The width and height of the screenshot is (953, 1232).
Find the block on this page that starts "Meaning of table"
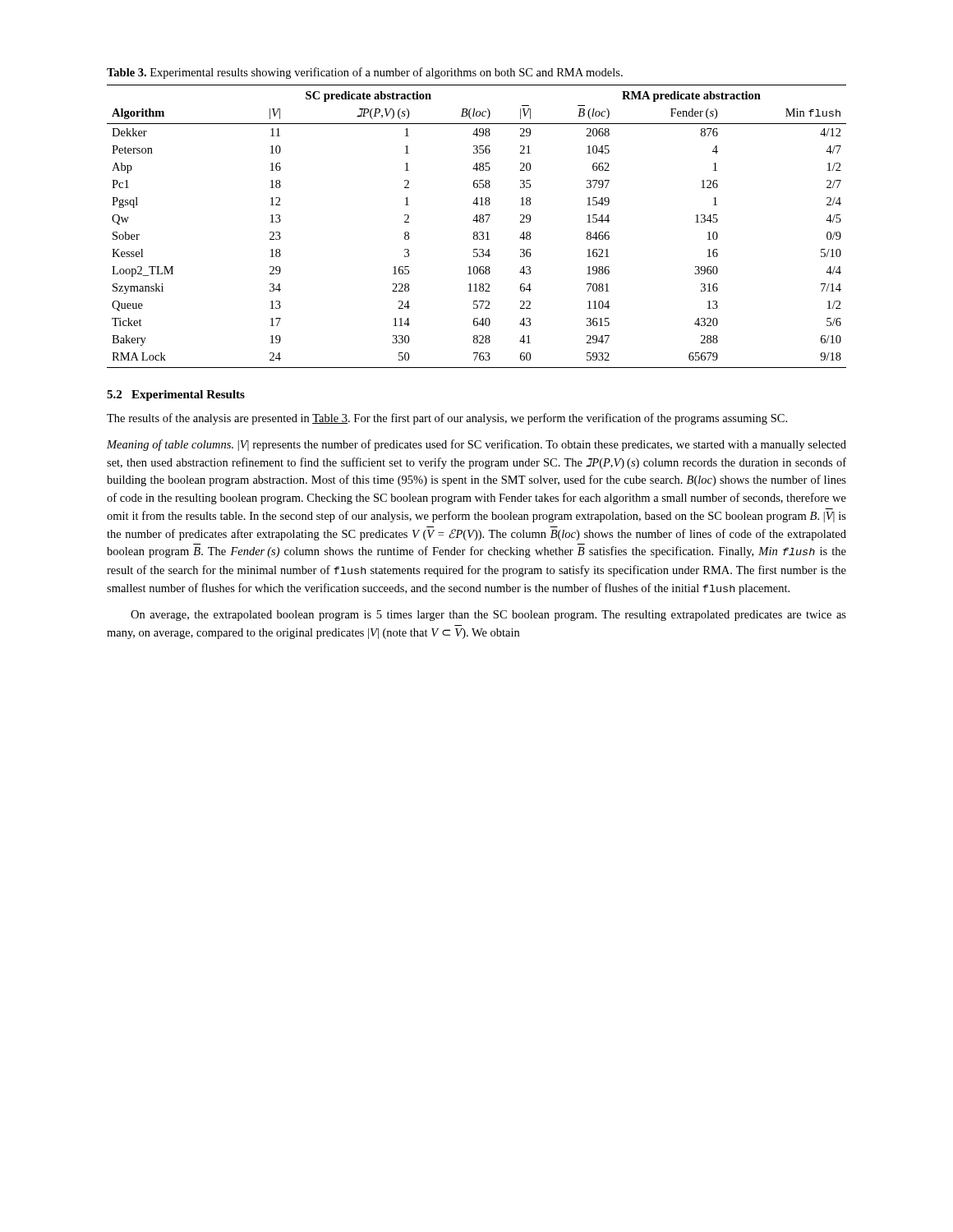tap(476, 539)
